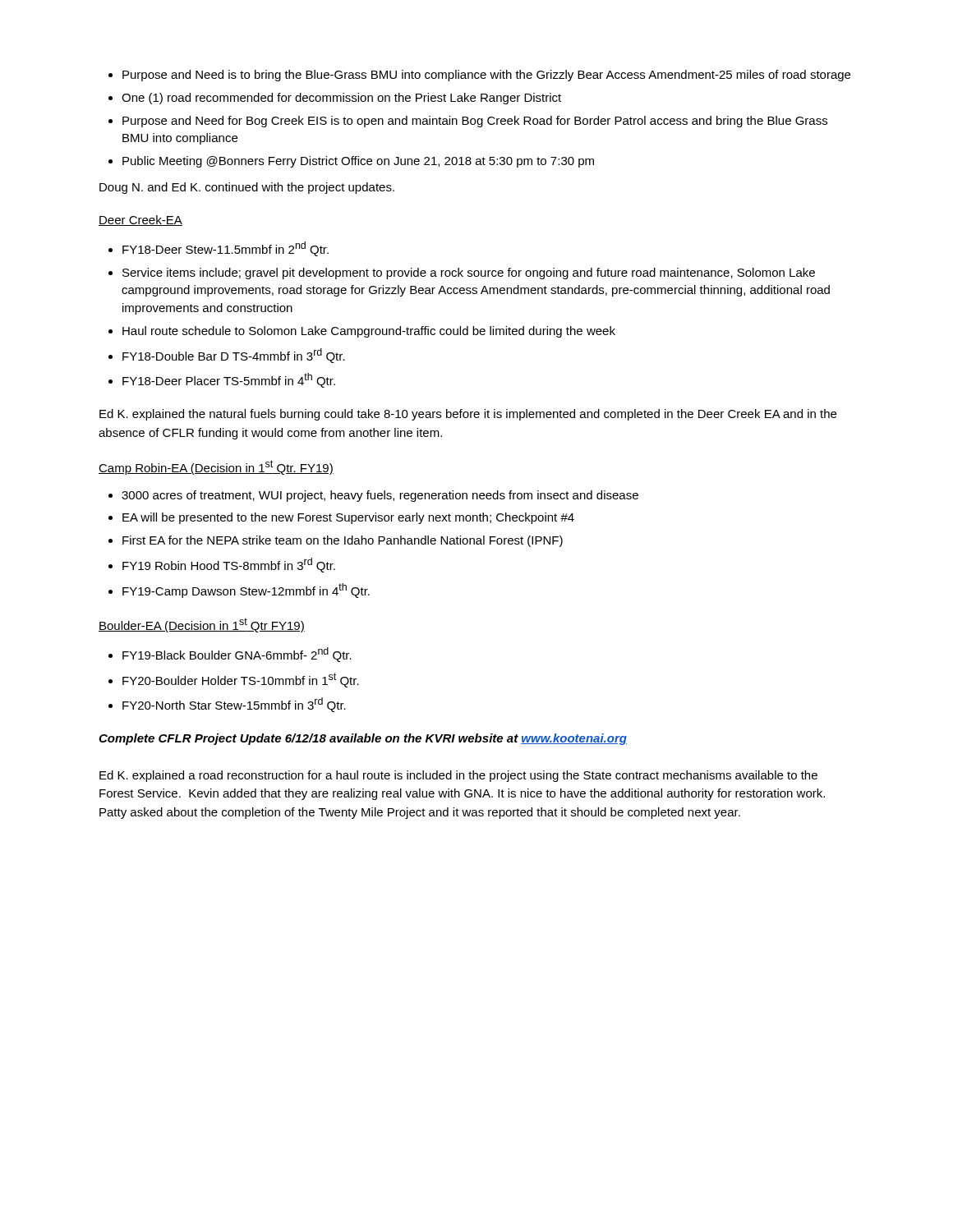This screenshot has width=953, height=1232.
Task: Find the element starting "Doug N. and Ed K. continued with the"
Action: point(247,188)
